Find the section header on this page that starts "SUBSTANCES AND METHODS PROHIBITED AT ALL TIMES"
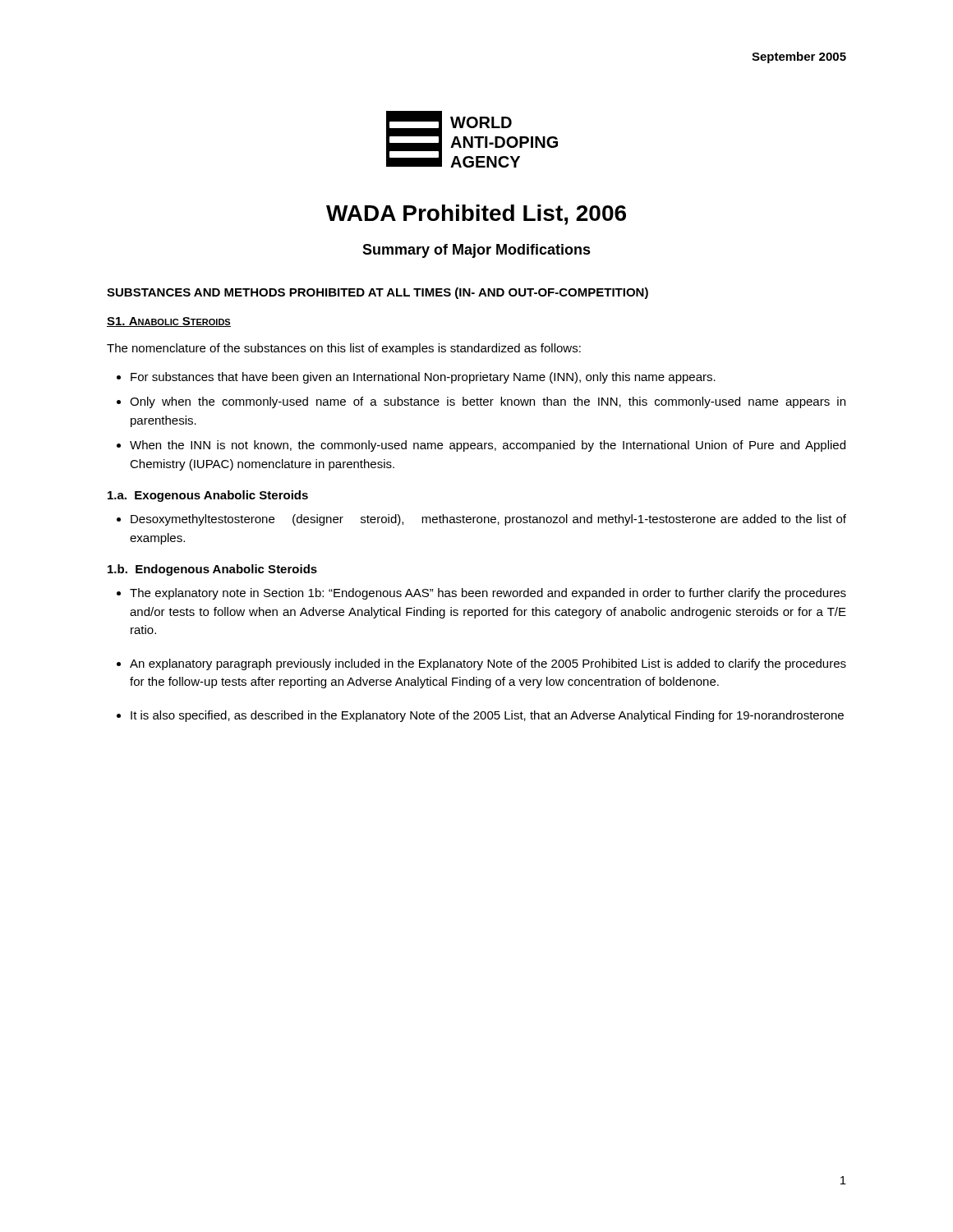This screenshot has width=953, height=1232. tap(378, 292)
